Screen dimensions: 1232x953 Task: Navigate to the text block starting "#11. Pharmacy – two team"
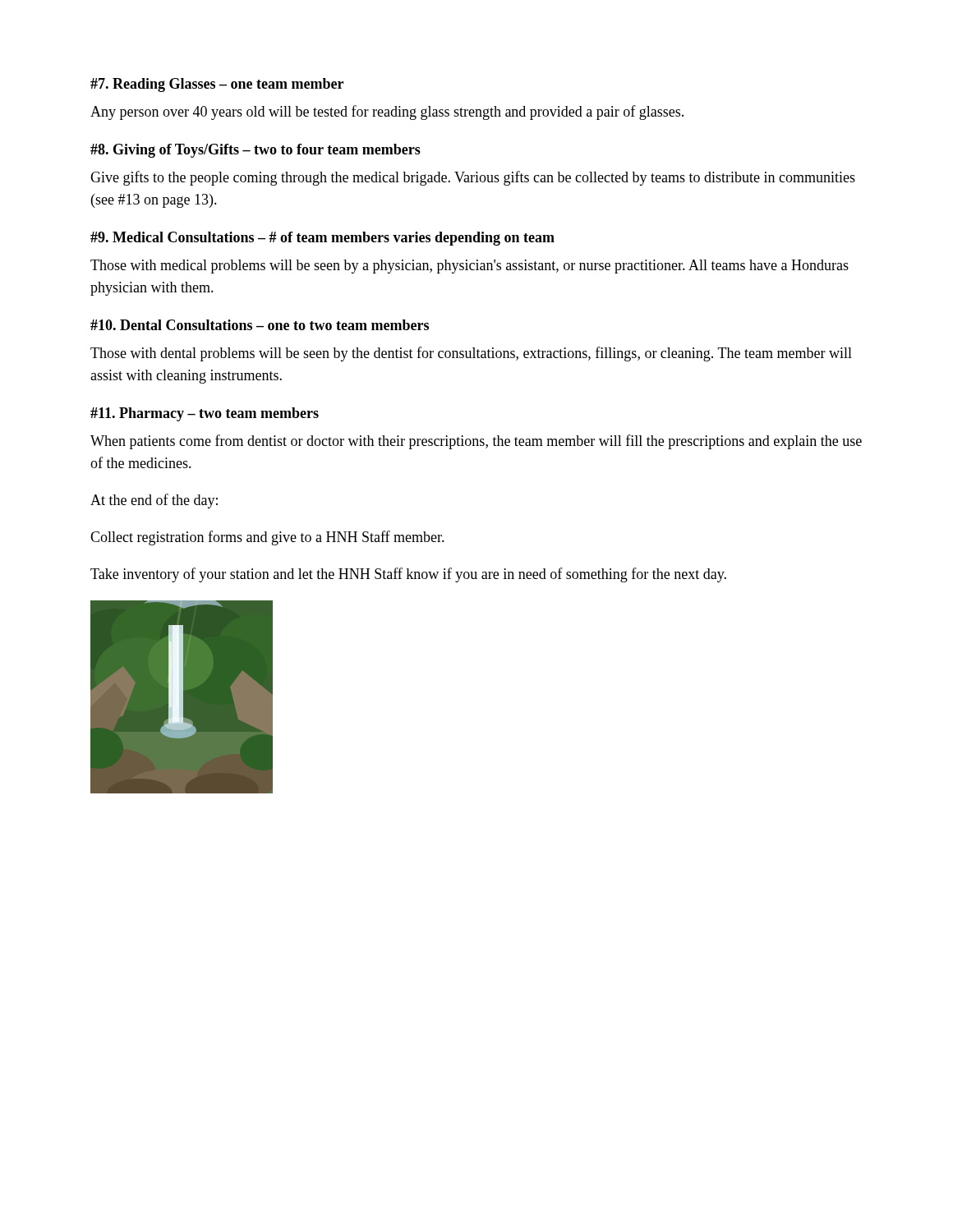click(205, 413)
